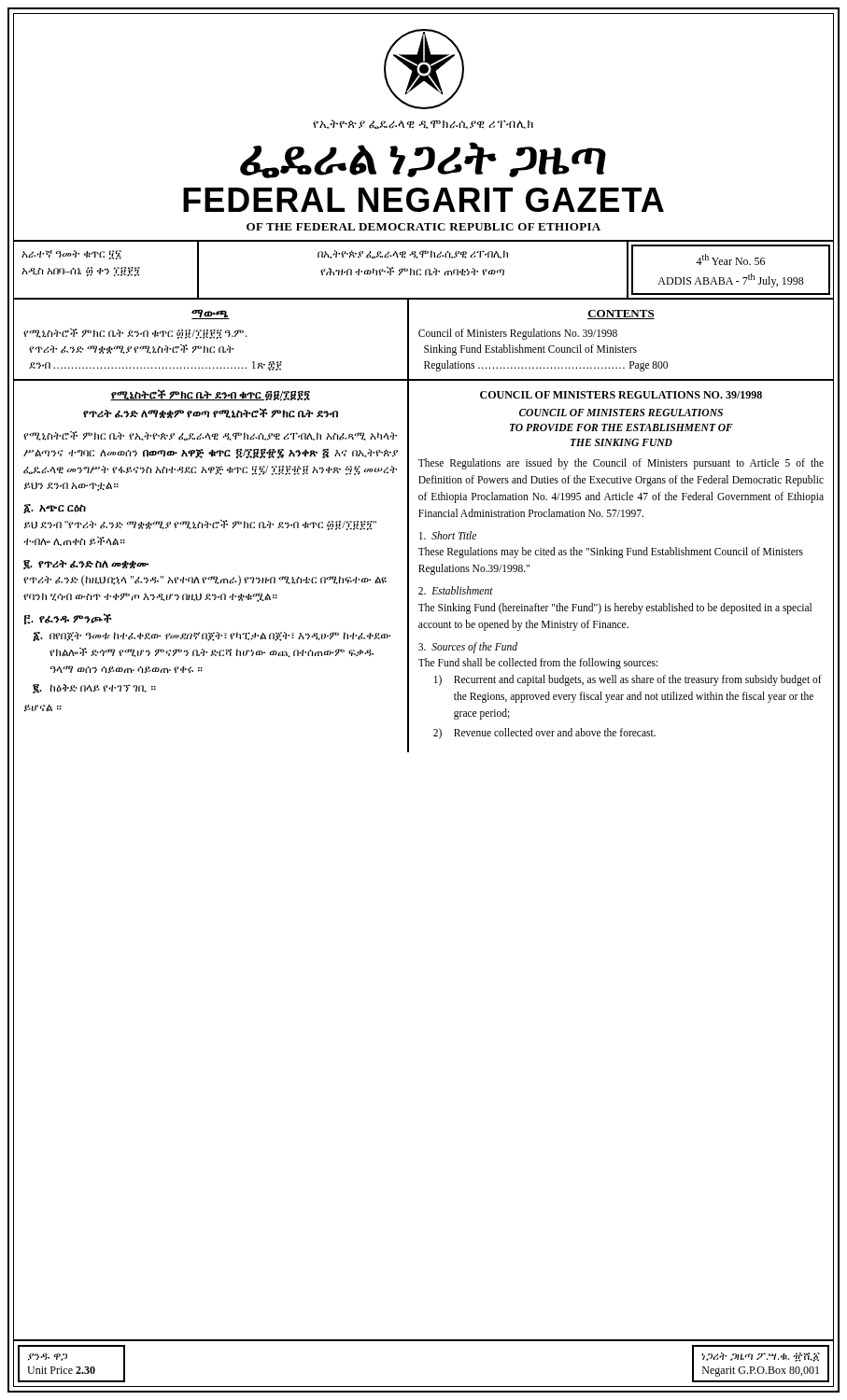Select the element starting "Council of Ministers Regulations No. 39/1998 Sinking"
The image size is (847, 1400).
coord(543,349)
